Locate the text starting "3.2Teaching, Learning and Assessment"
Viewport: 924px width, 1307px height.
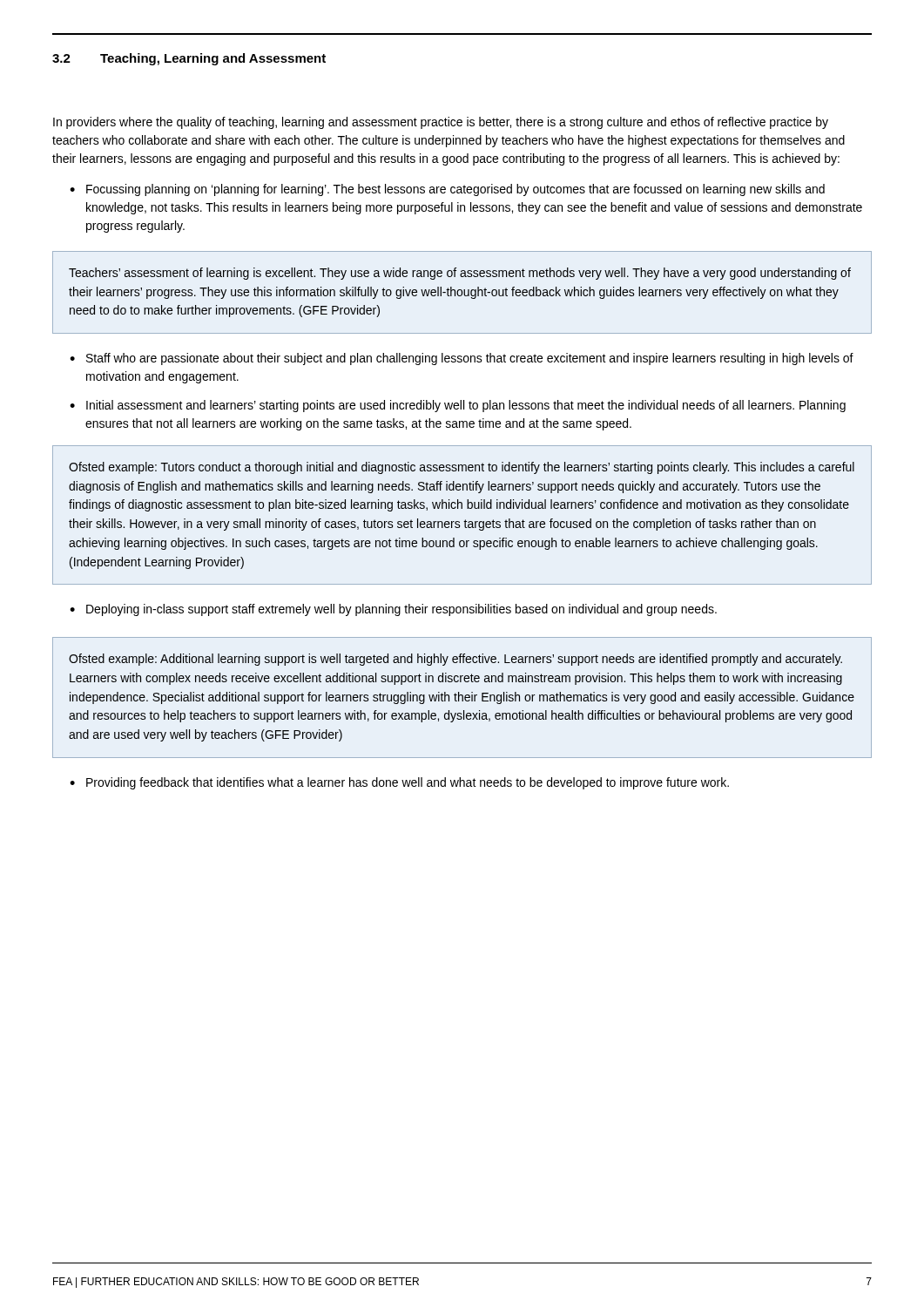point(189,58)
